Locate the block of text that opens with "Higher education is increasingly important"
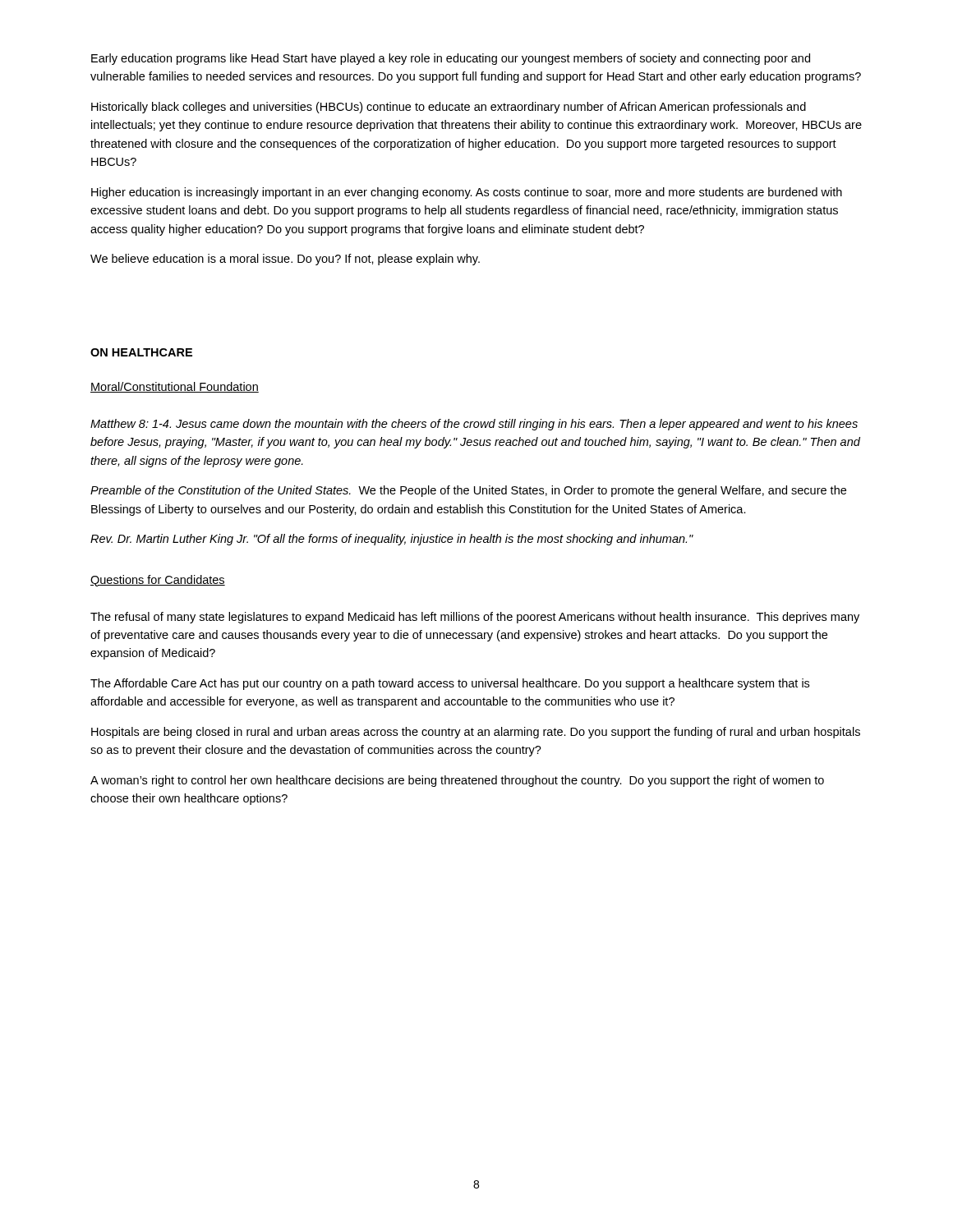 (x=466, y=210)
